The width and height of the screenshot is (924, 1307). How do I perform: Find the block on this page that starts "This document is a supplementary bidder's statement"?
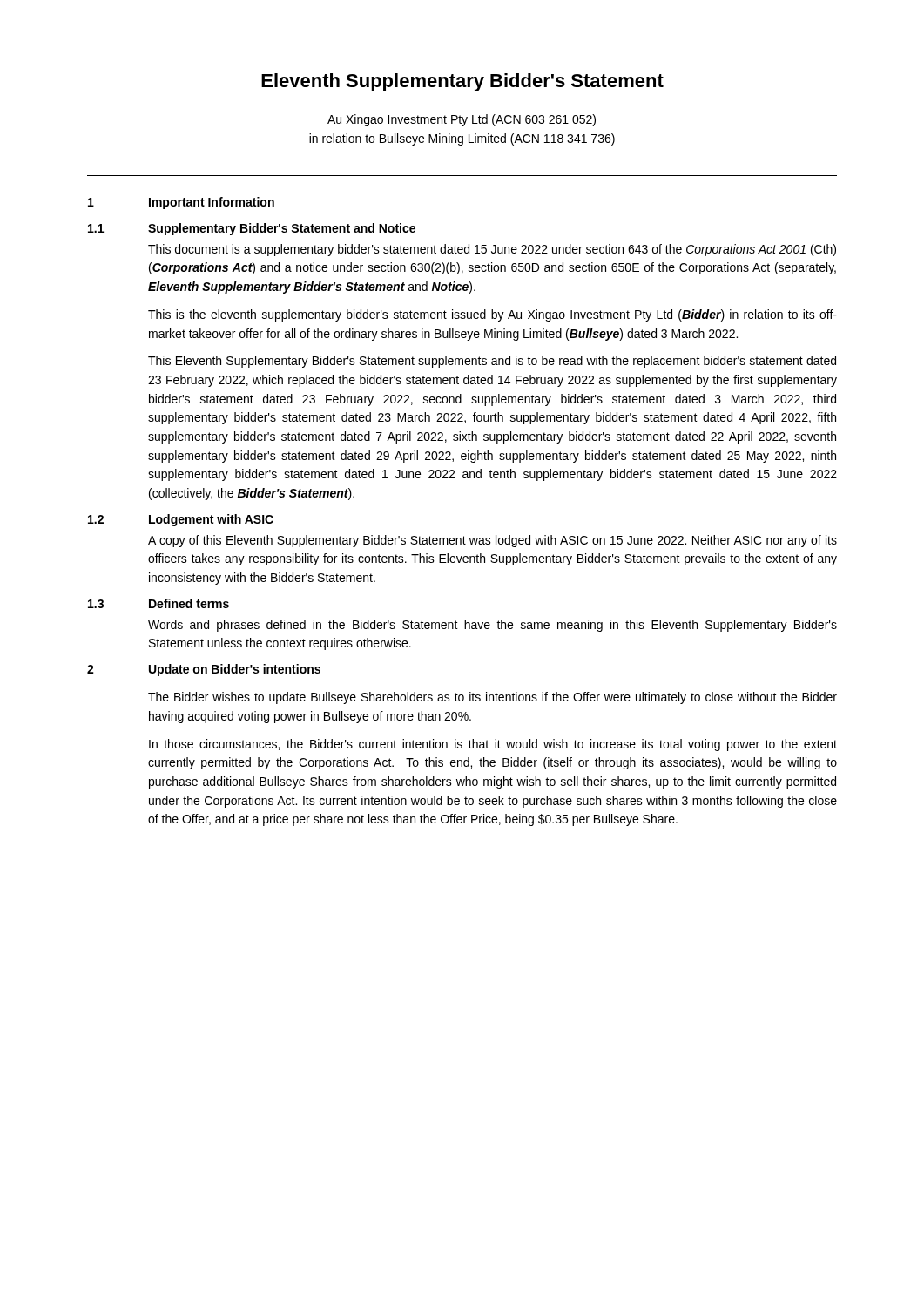pos(462,269)
